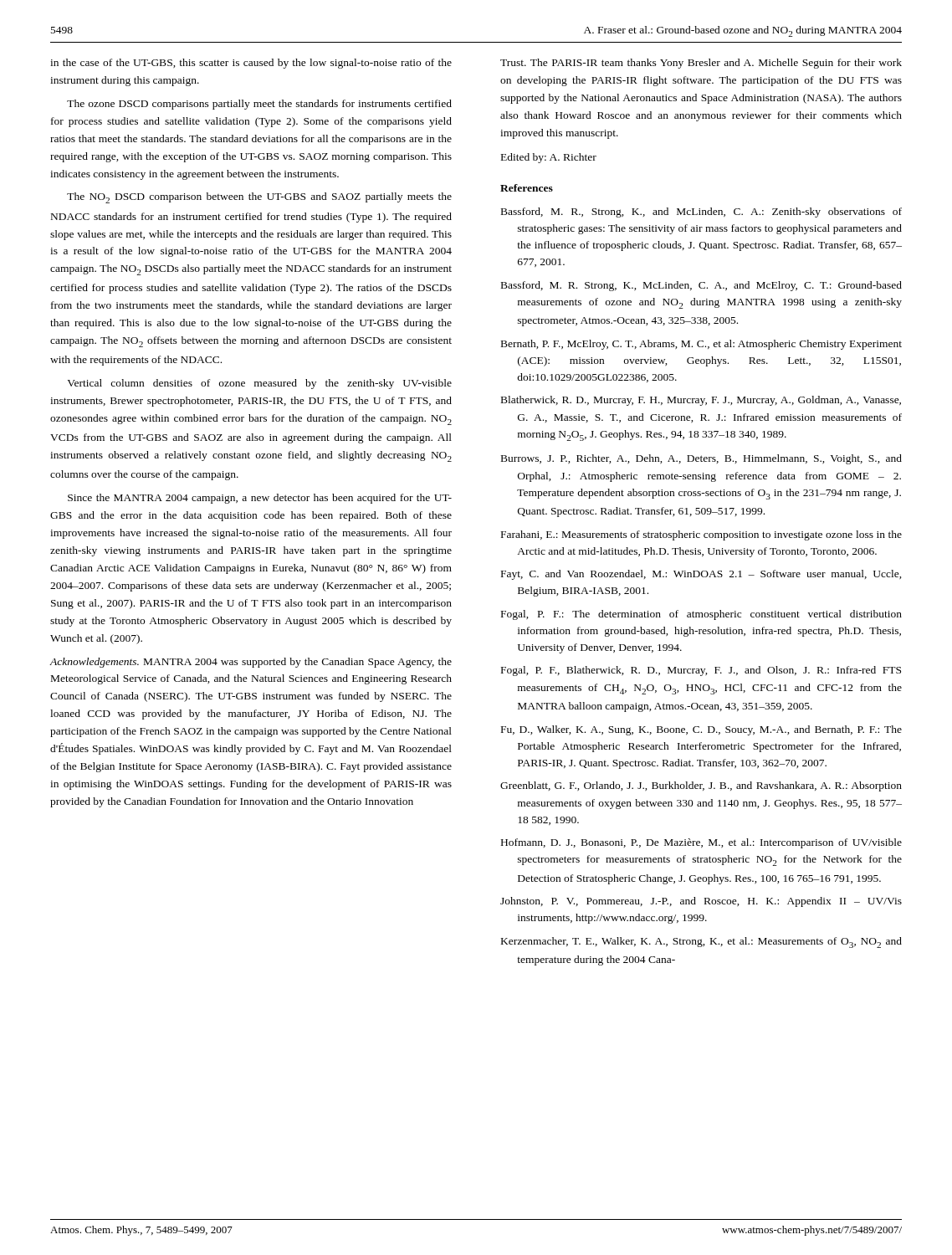Viewport: 952px width, 1255px height.
Task: Click the passage that begins "The ozone DSCD comparisons partially meet the"
Action: pos(251,139)
